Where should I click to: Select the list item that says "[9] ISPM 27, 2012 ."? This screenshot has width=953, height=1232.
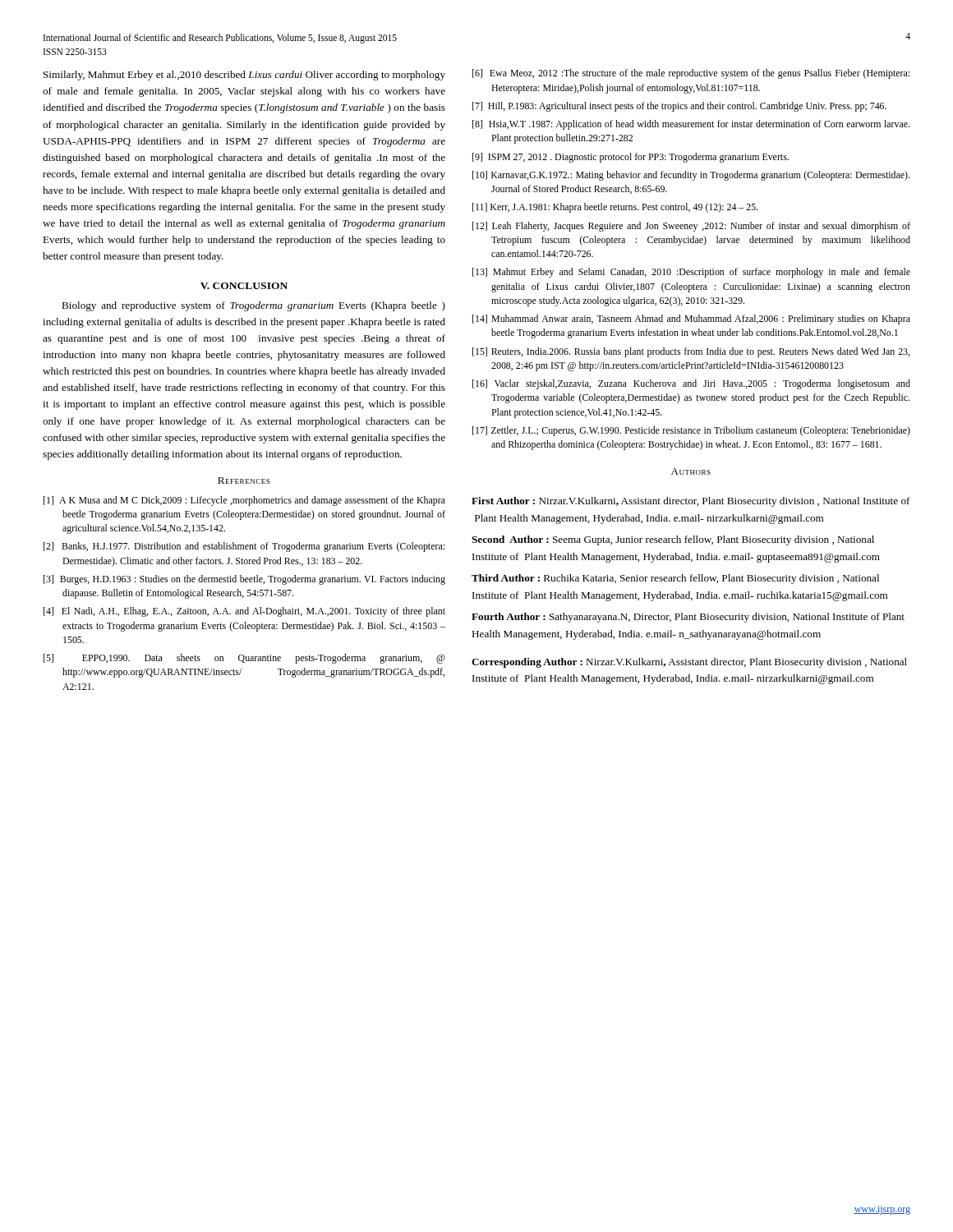tap(630, 157)
